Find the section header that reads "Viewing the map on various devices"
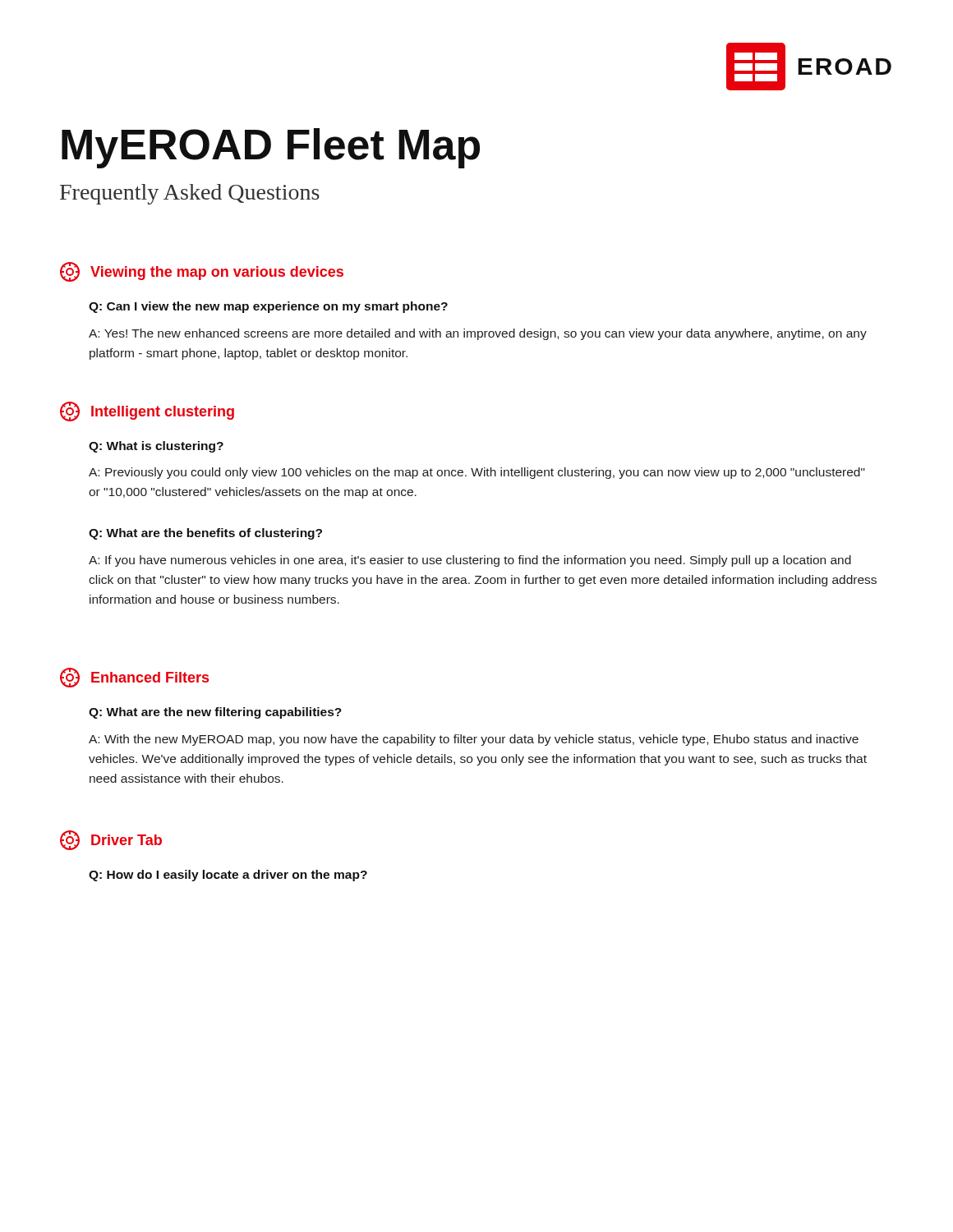This screenshot has width=953, height=1232. pyautogui.click(x=202, y=272)
